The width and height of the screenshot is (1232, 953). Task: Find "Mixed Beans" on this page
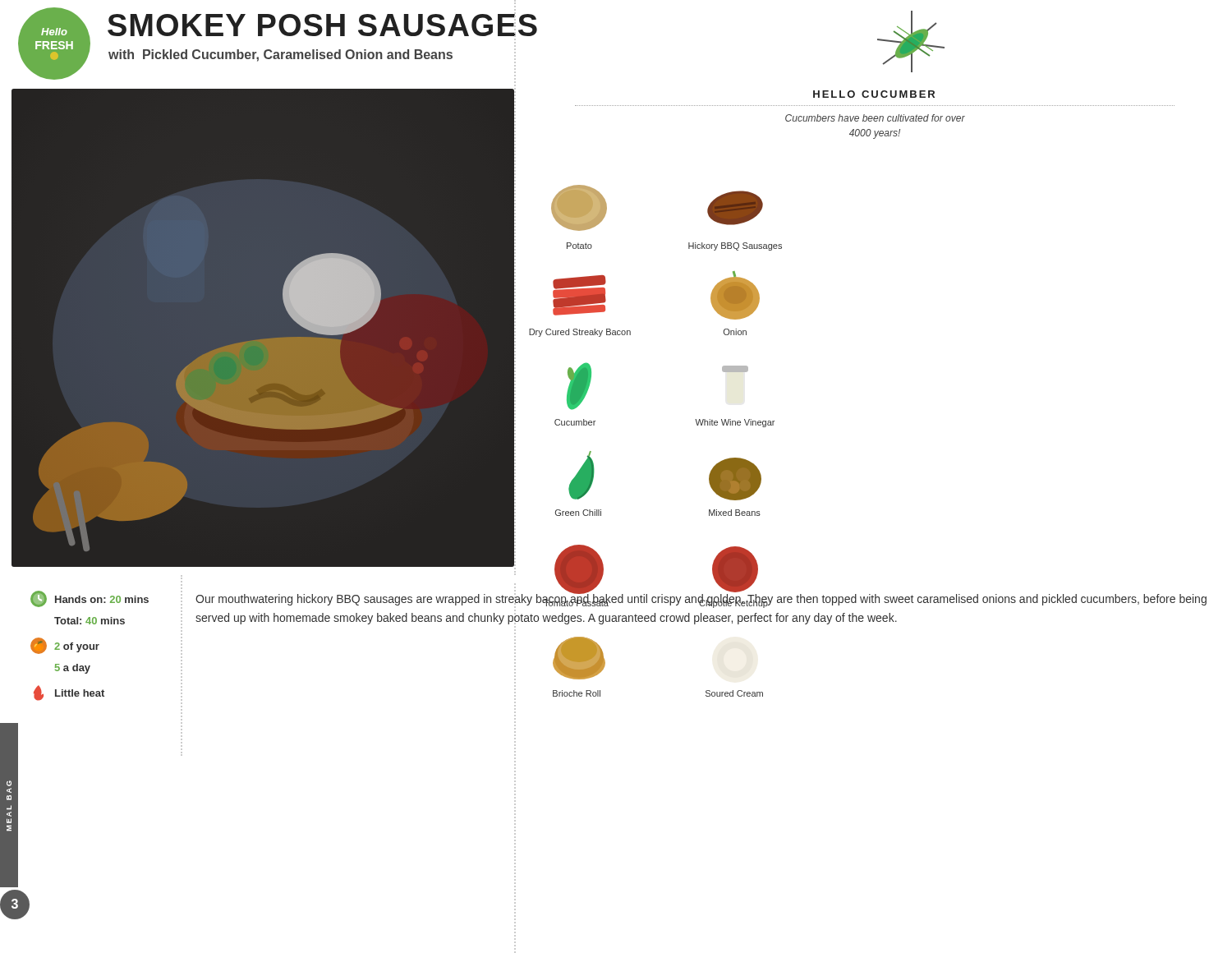pos(734,513)
